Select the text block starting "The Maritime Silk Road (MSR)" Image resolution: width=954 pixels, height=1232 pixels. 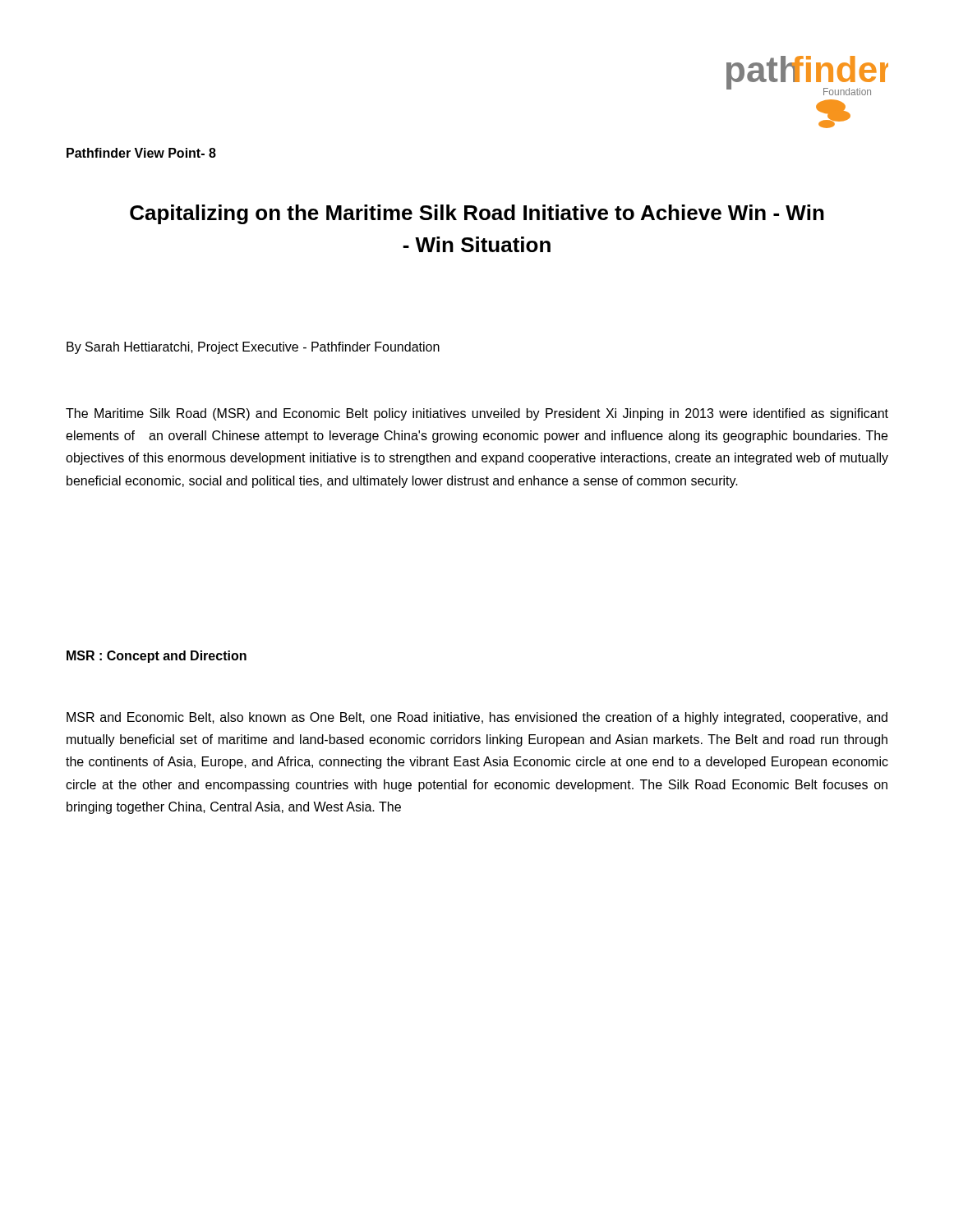click(477, 447)
